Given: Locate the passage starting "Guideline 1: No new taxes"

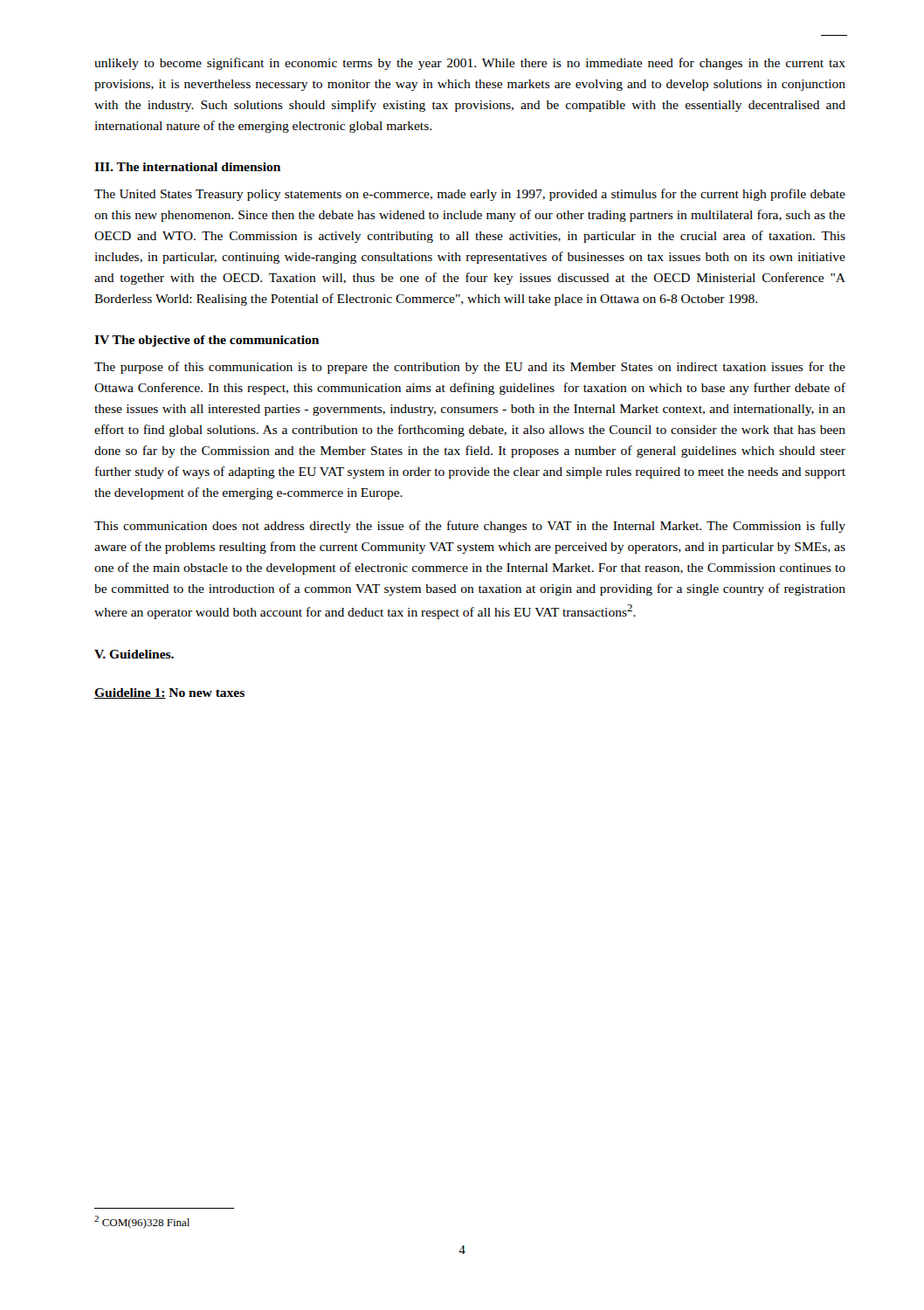Looking at the screenshot, I should 170,692.
